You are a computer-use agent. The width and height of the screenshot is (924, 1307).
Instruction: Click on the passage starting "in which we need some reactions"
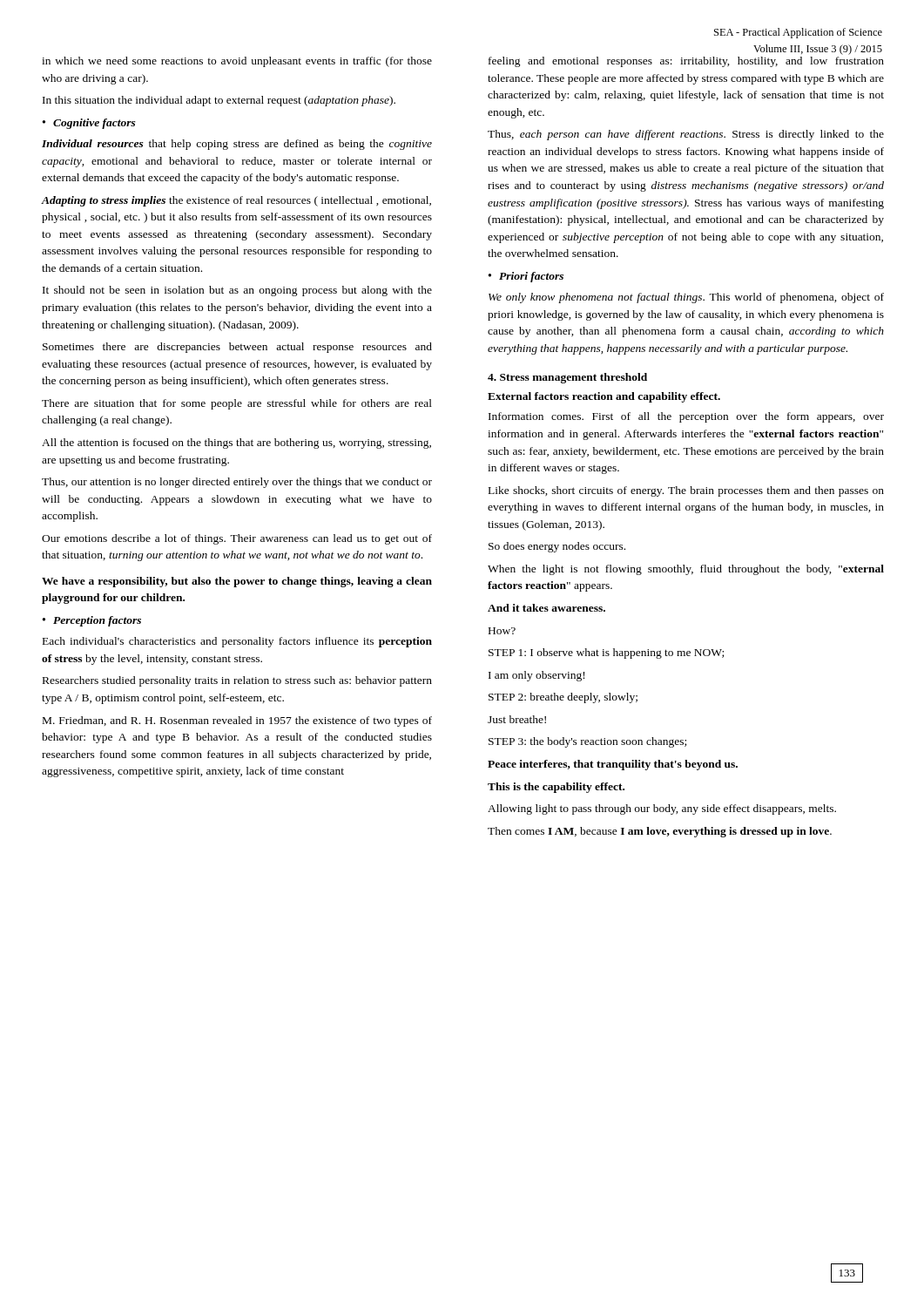click(237, 62)
